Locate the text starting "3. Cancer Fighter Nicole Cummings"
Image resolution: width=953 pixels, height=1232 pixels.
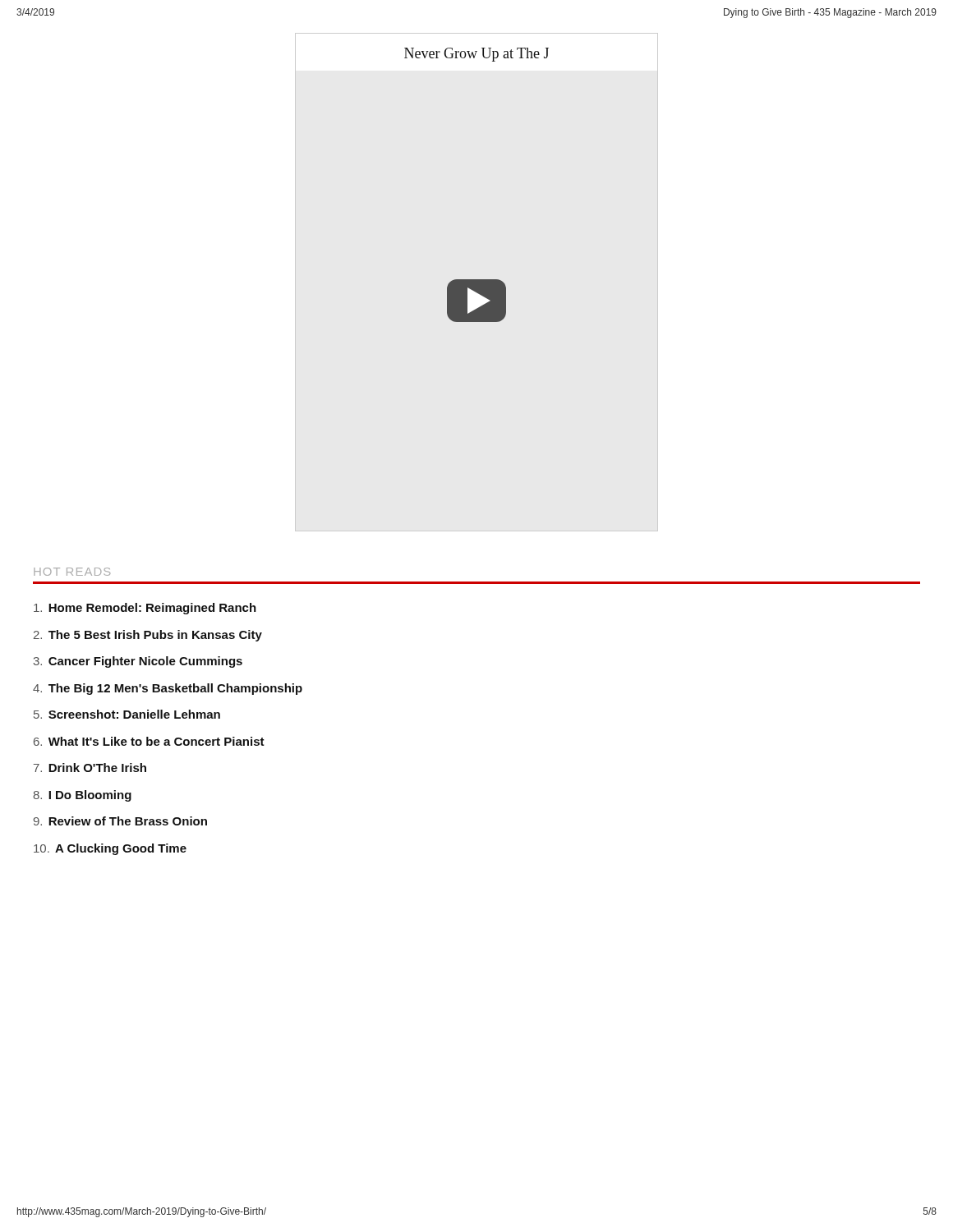pyautogui.click(x=138, y=661)
